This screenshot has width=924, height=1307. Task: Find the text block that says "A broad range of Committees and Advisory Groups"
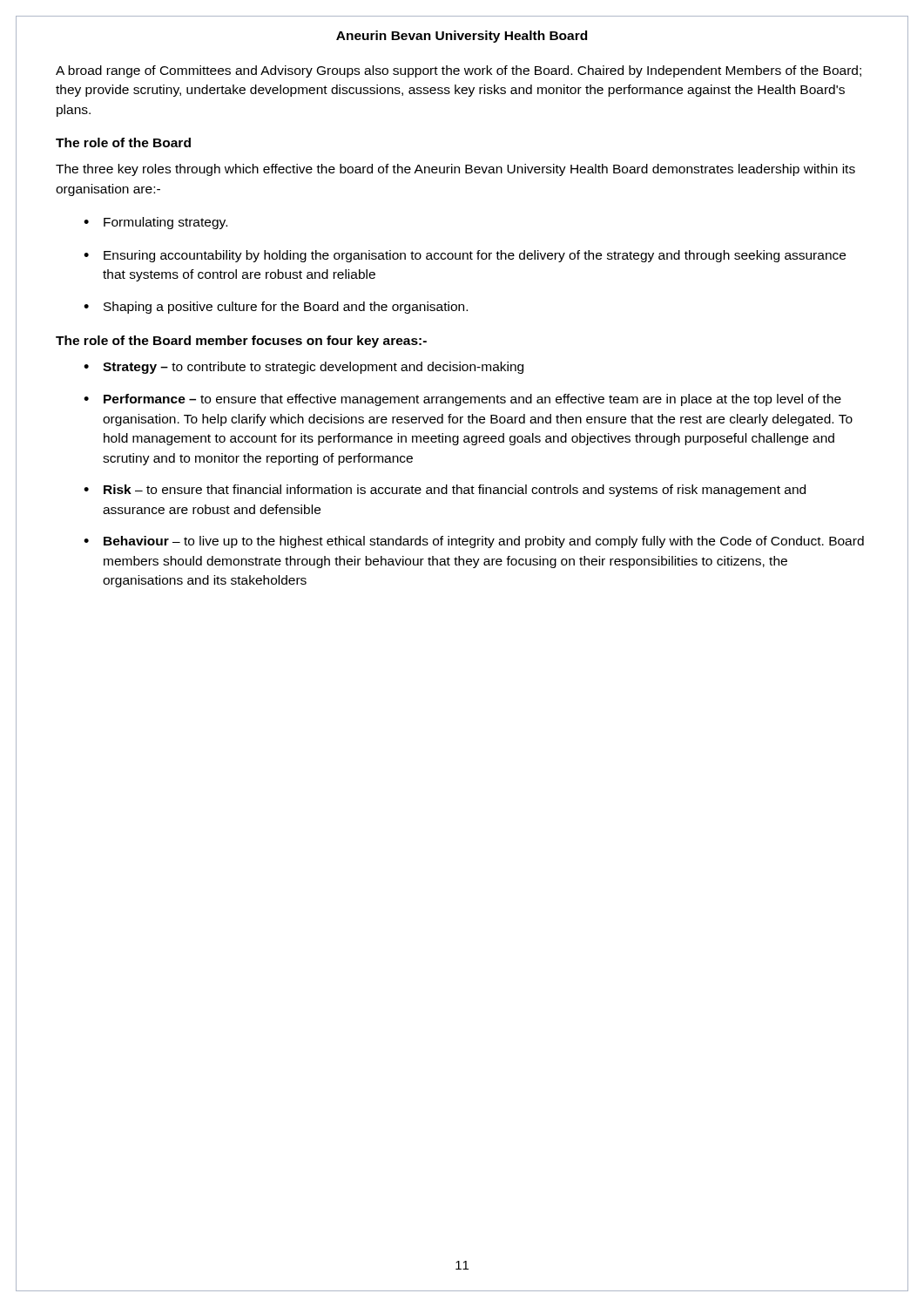pyautogui.click(x=459, y=90)
